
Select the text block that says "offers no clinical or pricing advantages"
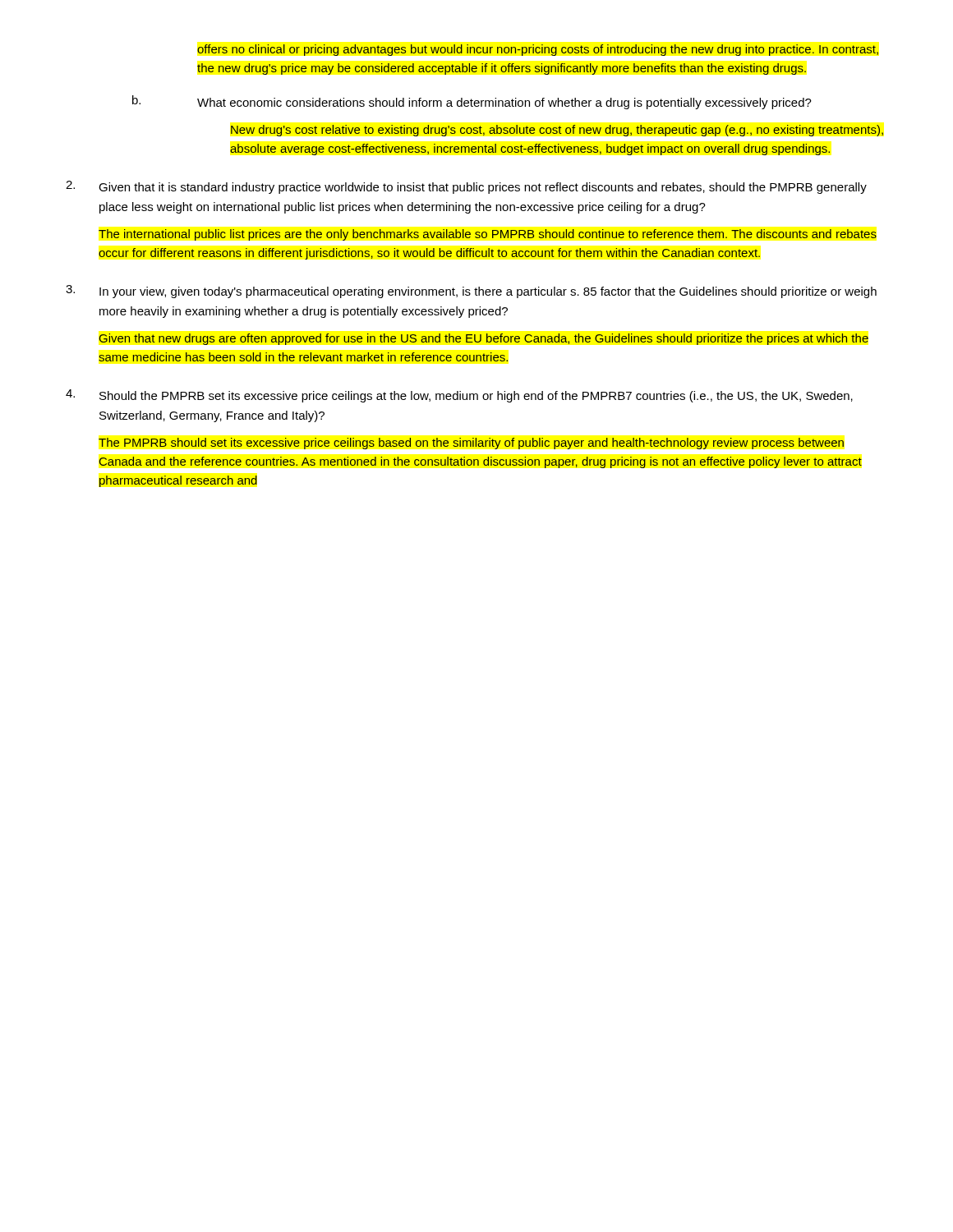(x=538, y=58)
